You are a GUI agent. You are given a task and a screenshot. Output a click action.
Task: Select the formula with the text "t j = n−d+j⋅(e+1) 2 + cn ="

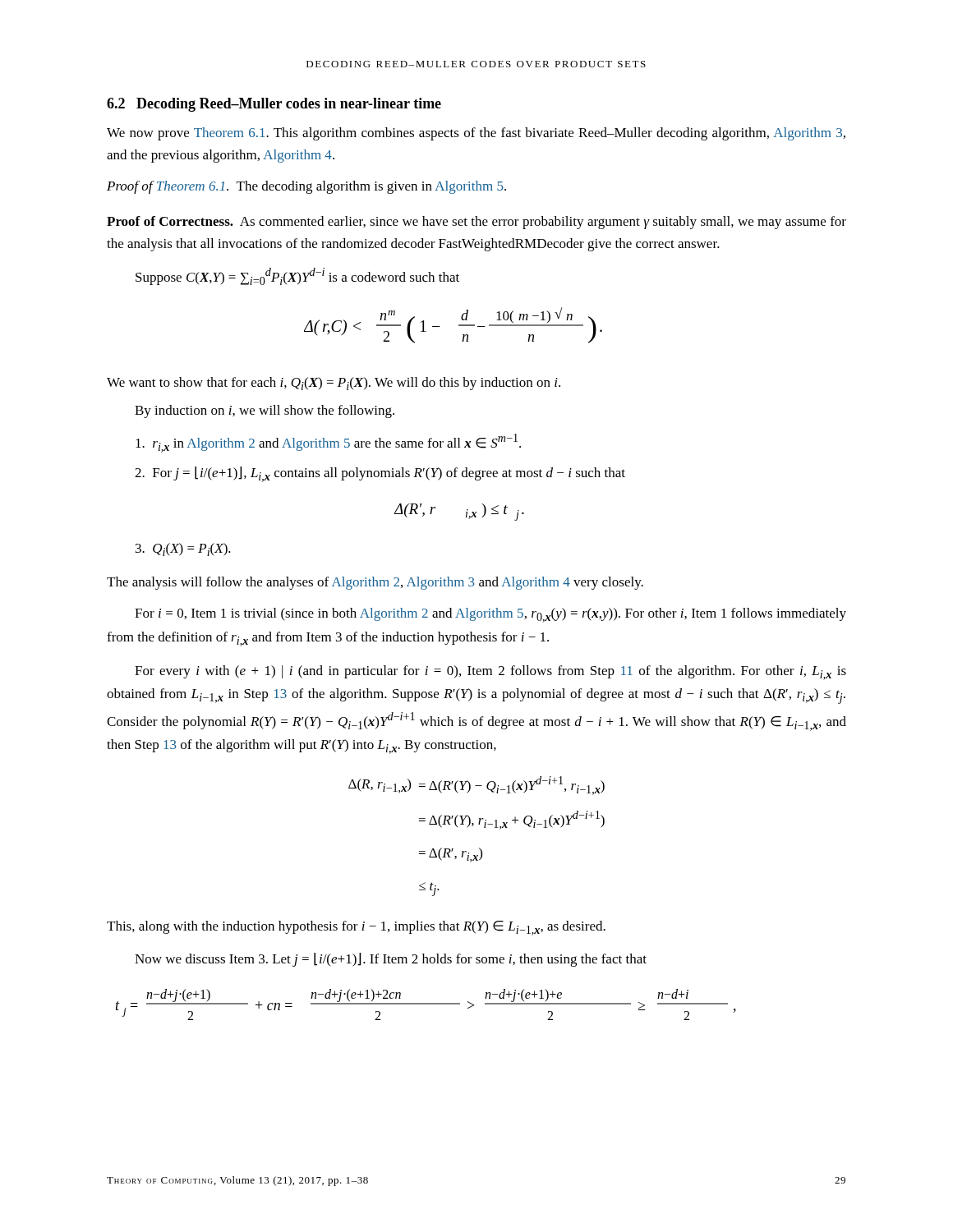(x=476, y=1006)
